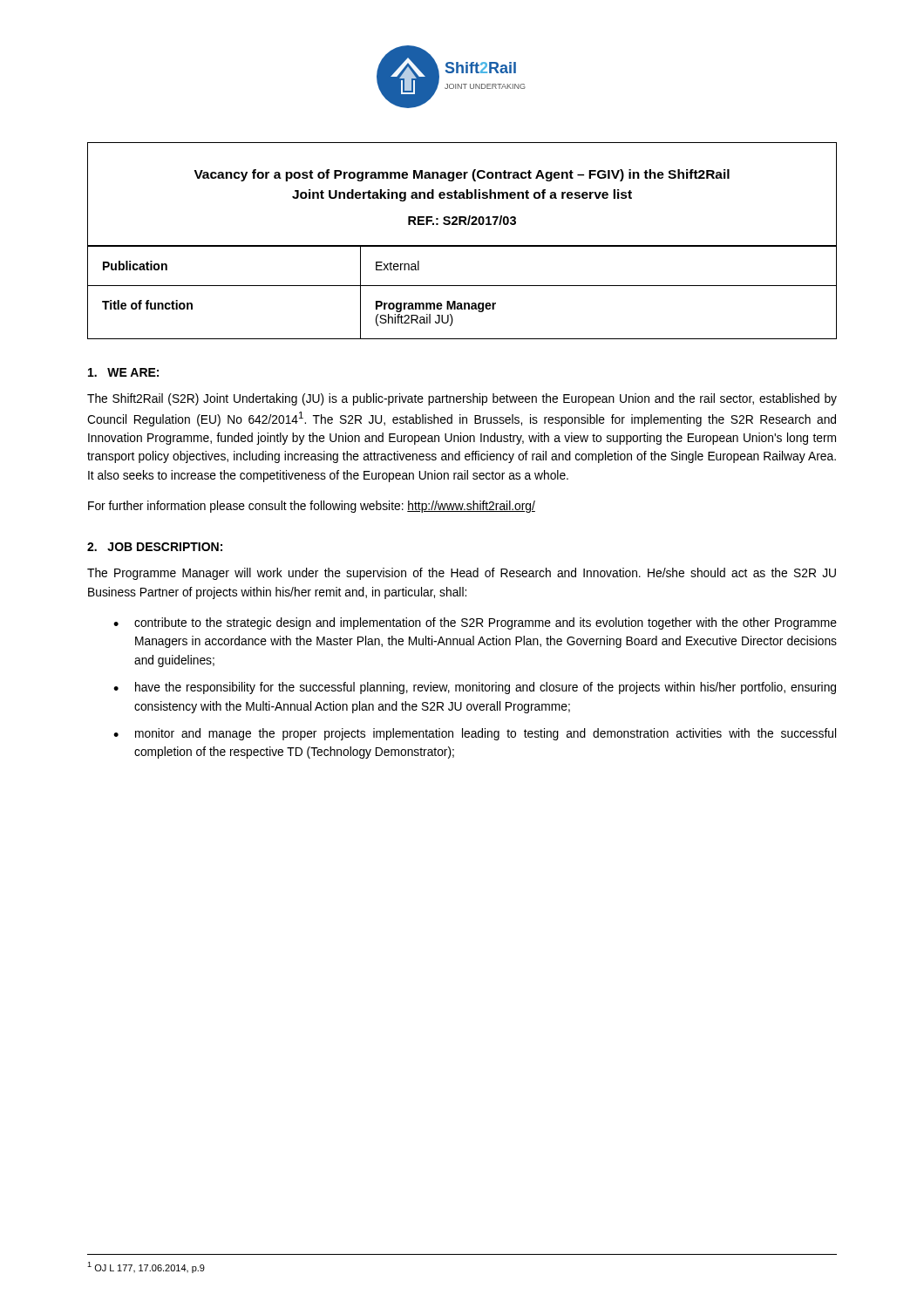Screen dimensions: 1308x924
Task: Locate the text block starting "Vacancy for a post of Programme Manager (Contract"
Action: [x=462, y=240]
